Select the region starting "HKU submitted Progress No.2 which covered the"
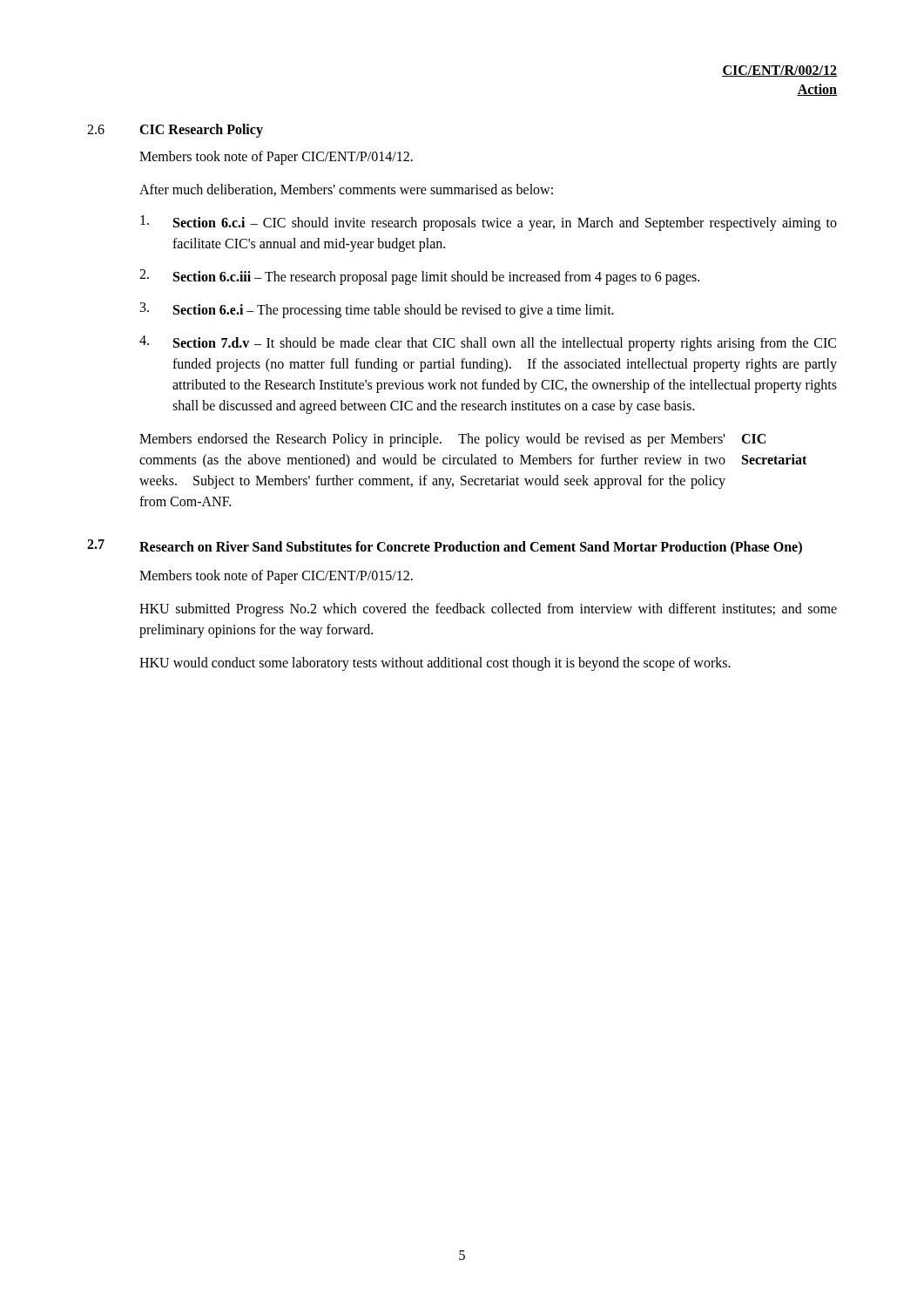This screenshot has width=924, height=1307. 488,619
